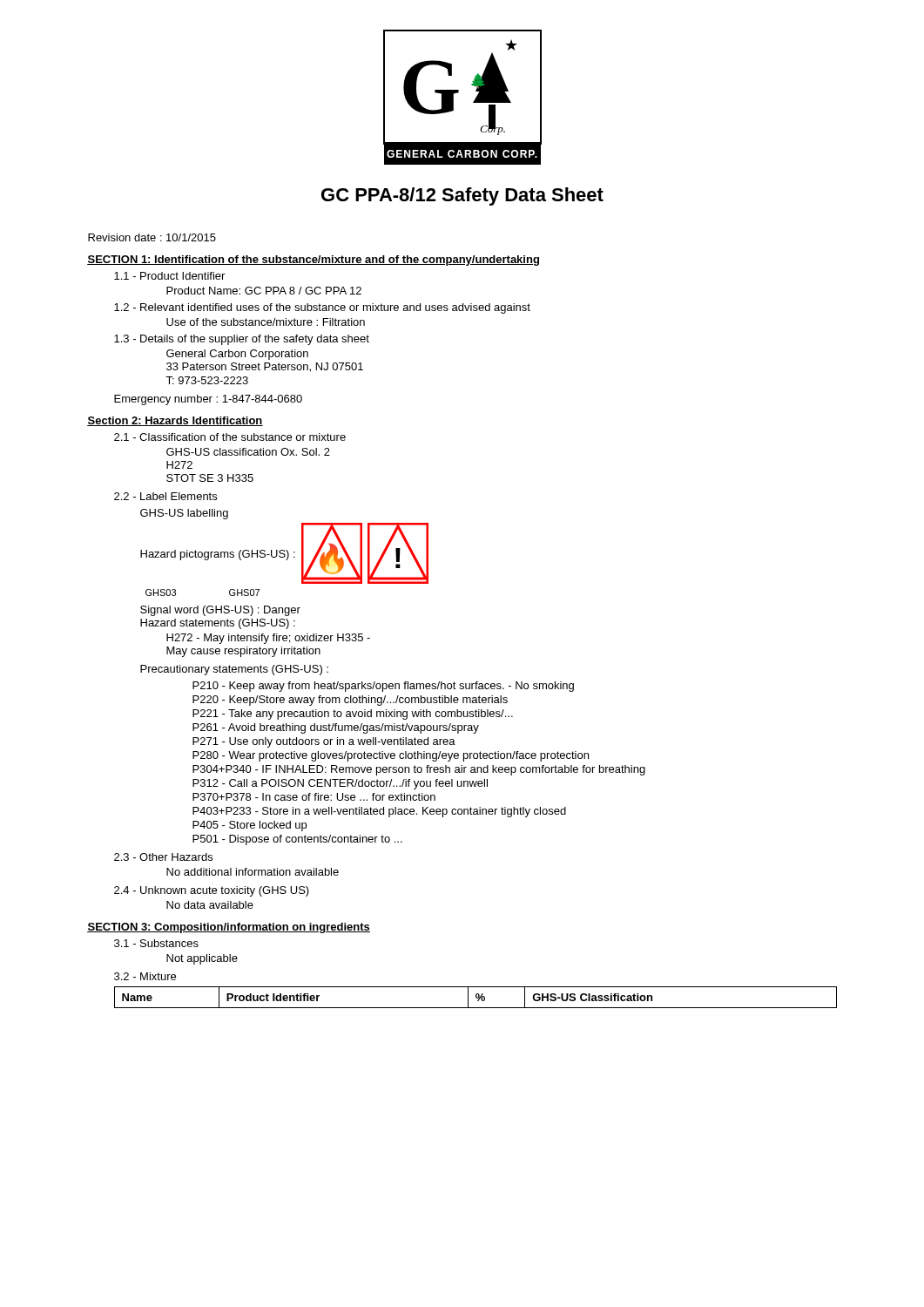Viewport: 924px width, 1307px height.
Task: Point to the section header beginning "Section 2: Hazards"
Action: (x=175, y=420)
